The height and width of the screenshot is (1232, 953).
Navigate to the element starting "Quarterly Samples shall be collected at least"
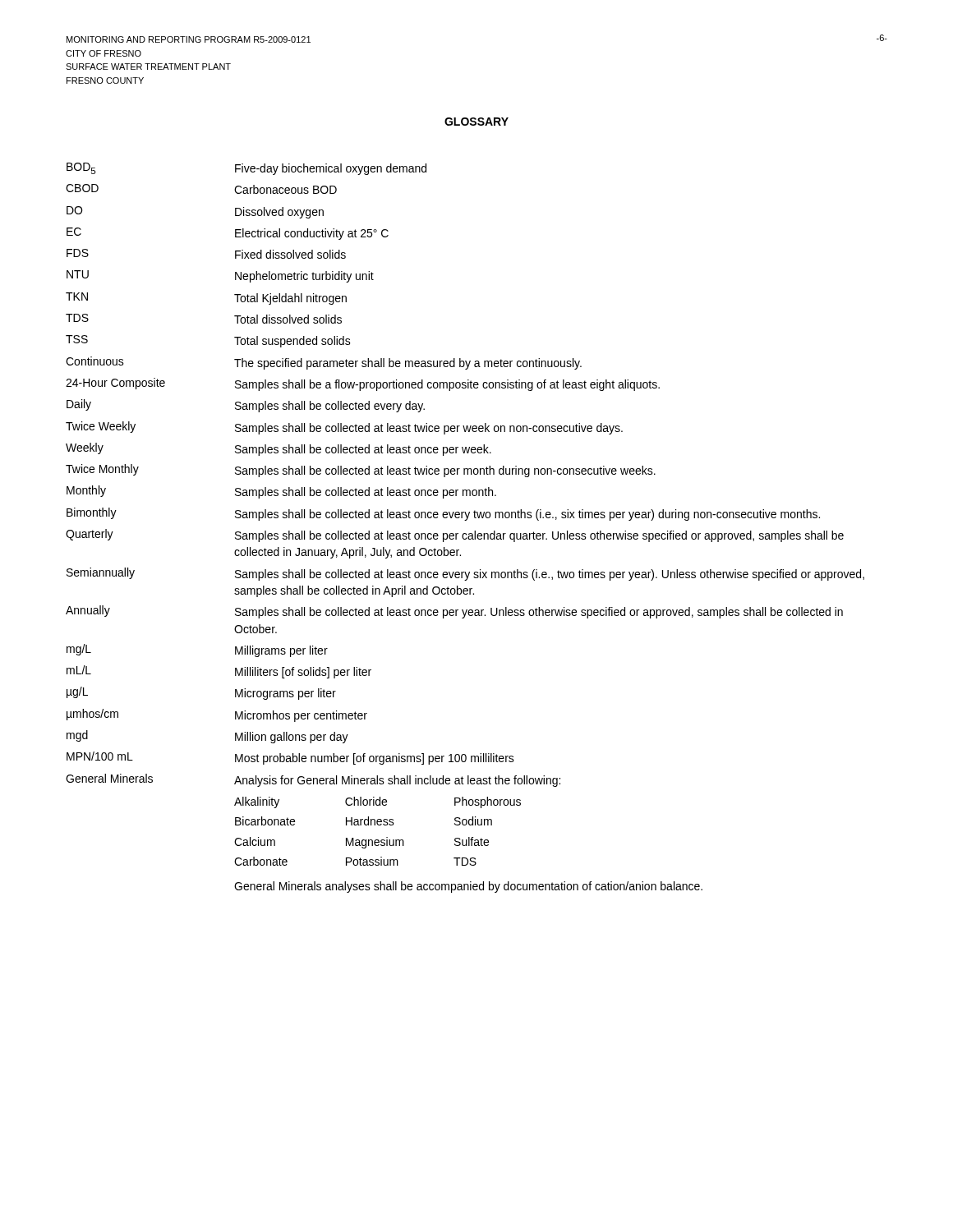coord(476,544)
